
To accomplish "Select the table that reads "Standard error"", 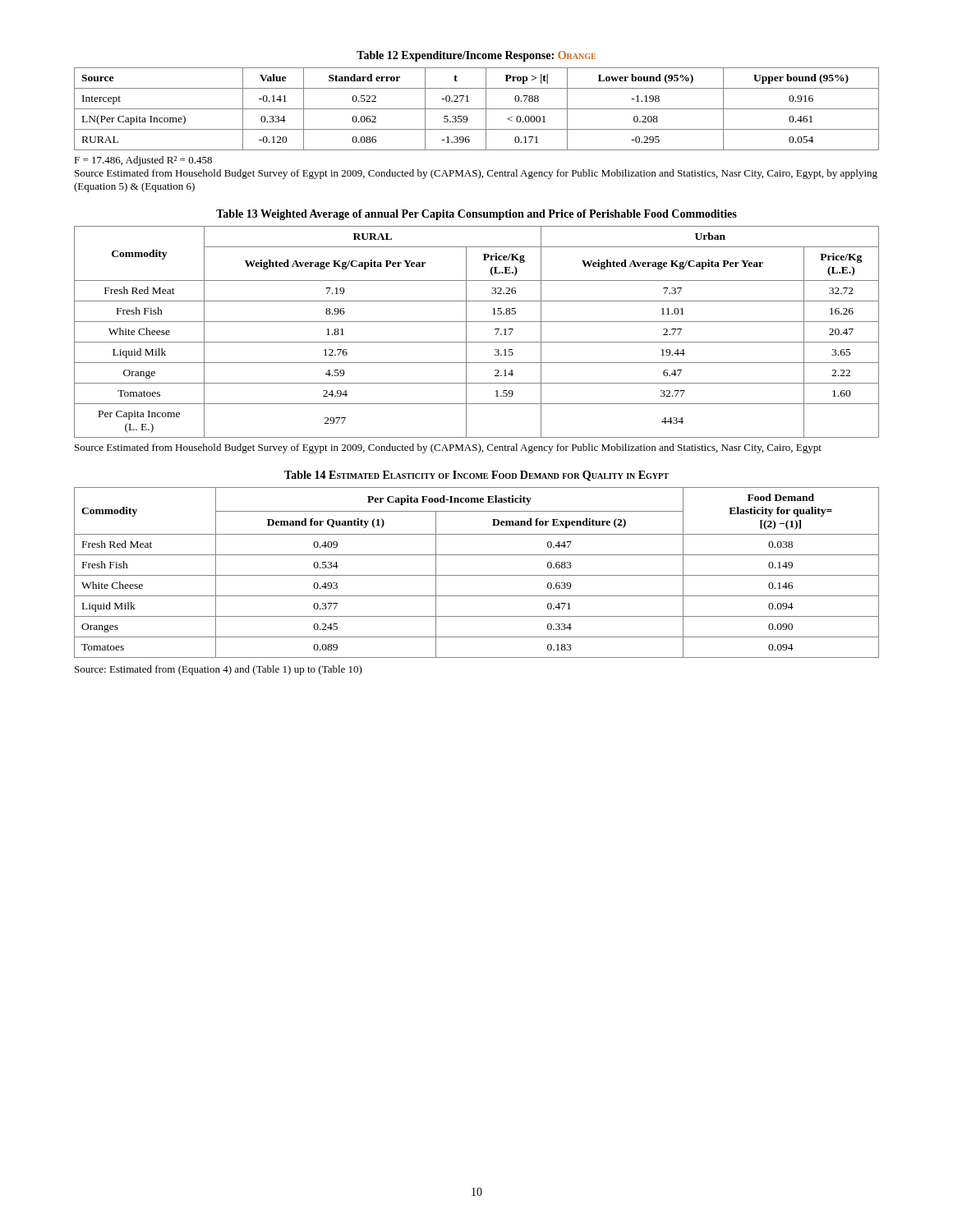I will 476,109.
